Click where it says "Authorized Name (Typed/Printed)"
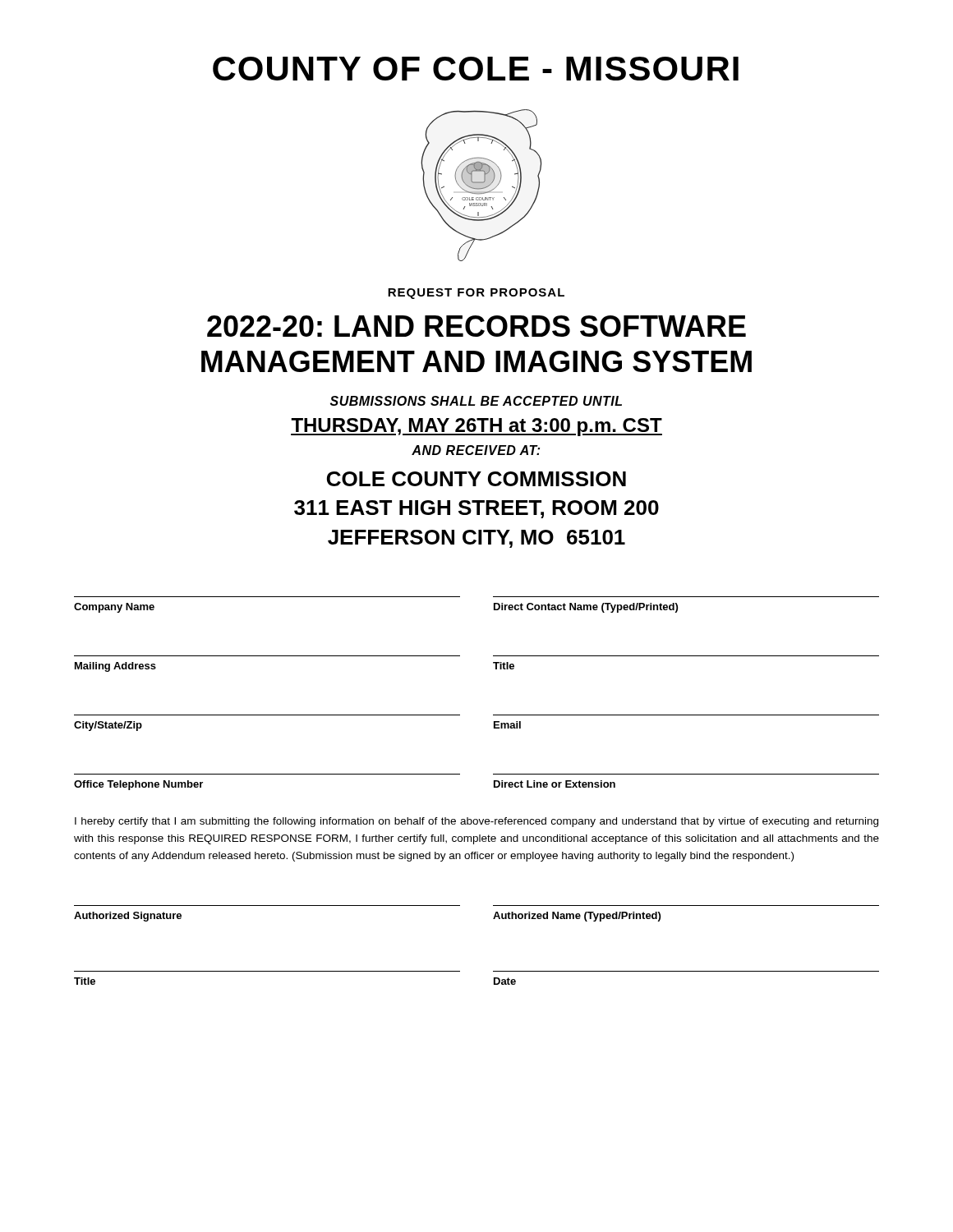Image resolution: width=953 pixels, height=1232 pixels. (686, 902)
